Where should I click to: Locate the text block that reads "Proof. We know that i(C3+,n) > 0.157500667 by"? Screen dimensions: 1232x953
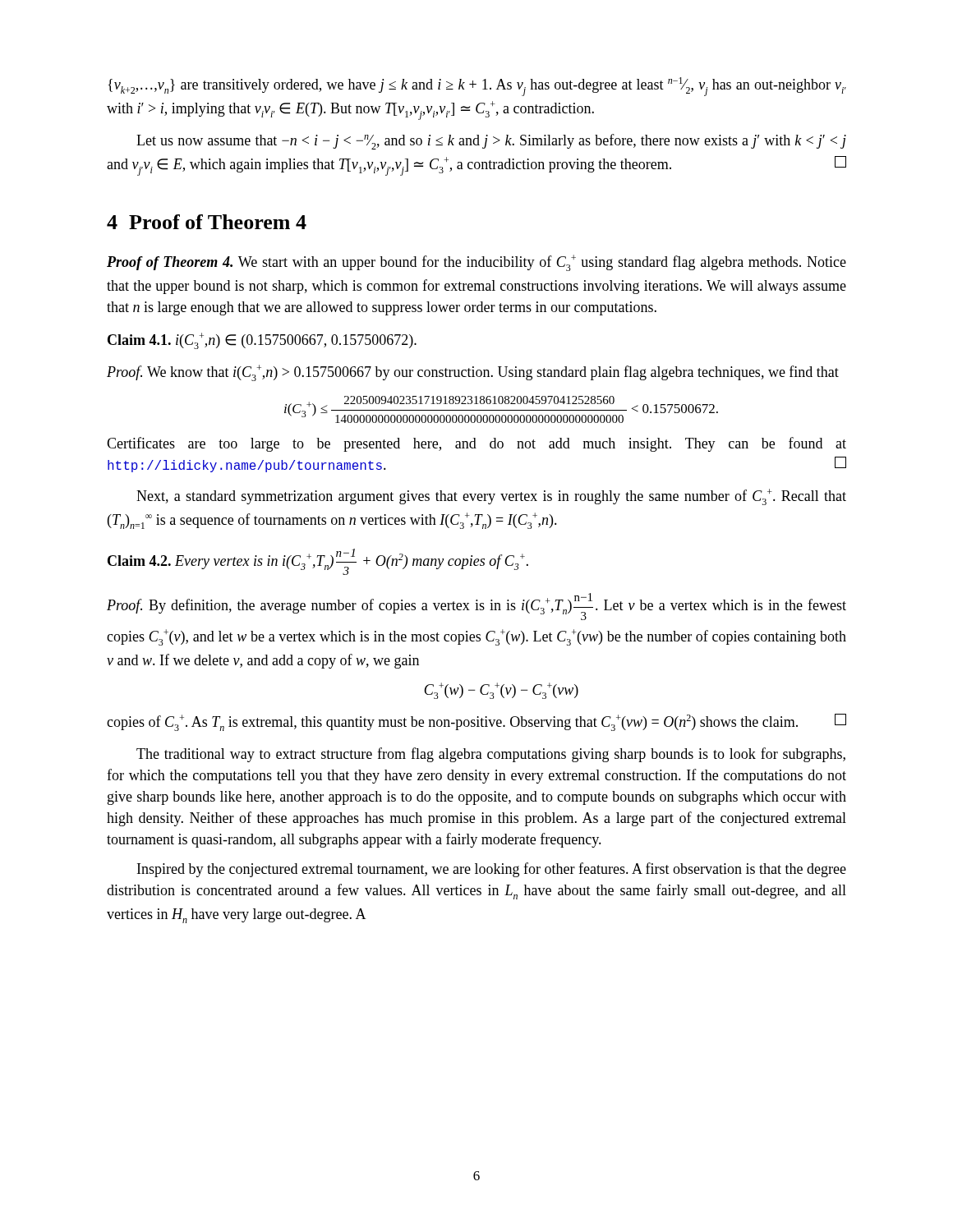(x=473, y=373)
